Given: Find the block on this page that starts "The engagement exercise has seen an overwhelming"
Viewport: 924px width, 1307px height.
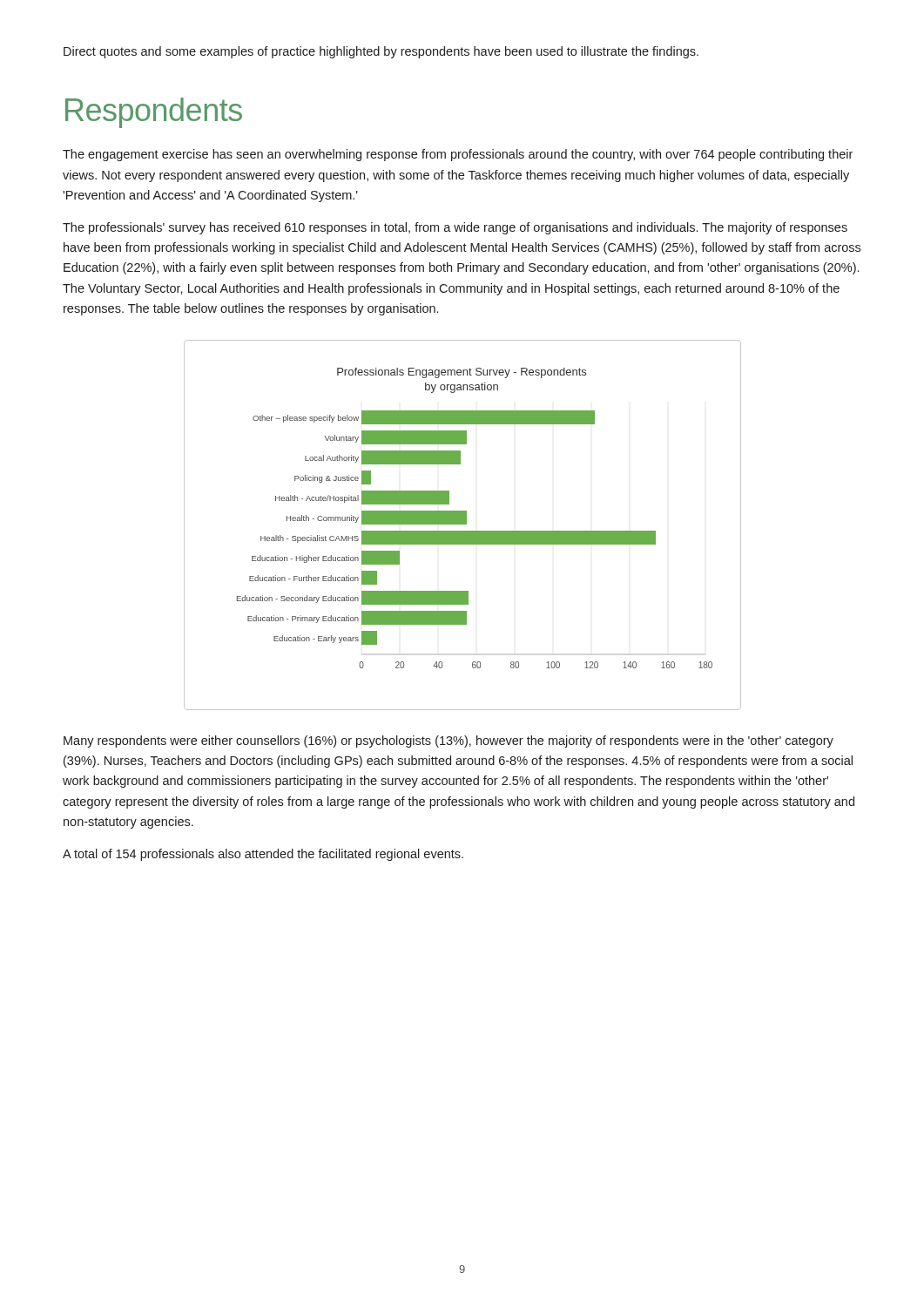Looking at the screenshot, I should pyautogui.click(x=458, y=175).
